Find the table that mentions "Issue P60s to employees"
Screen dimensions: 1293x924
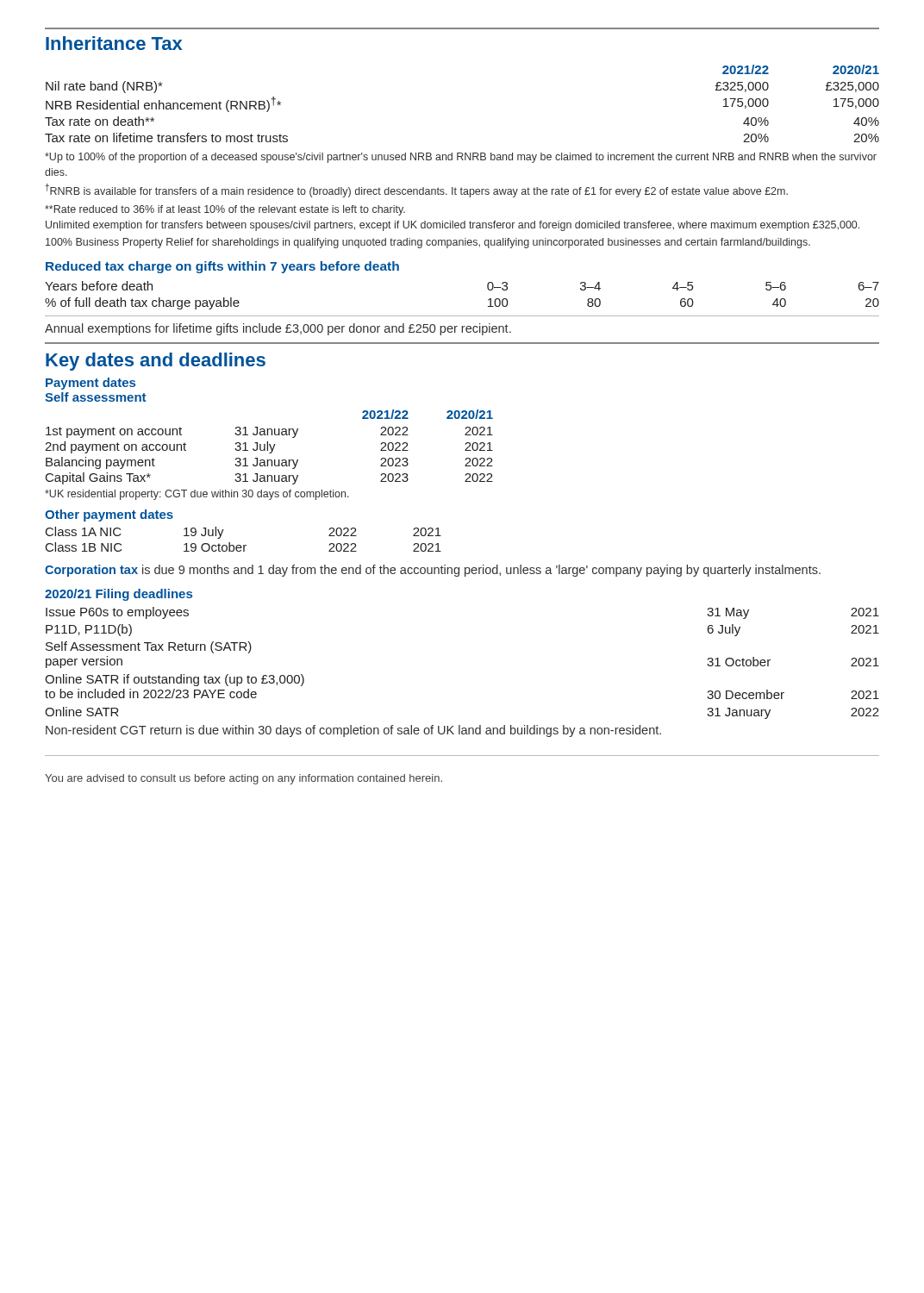click(x=462, y=662)
